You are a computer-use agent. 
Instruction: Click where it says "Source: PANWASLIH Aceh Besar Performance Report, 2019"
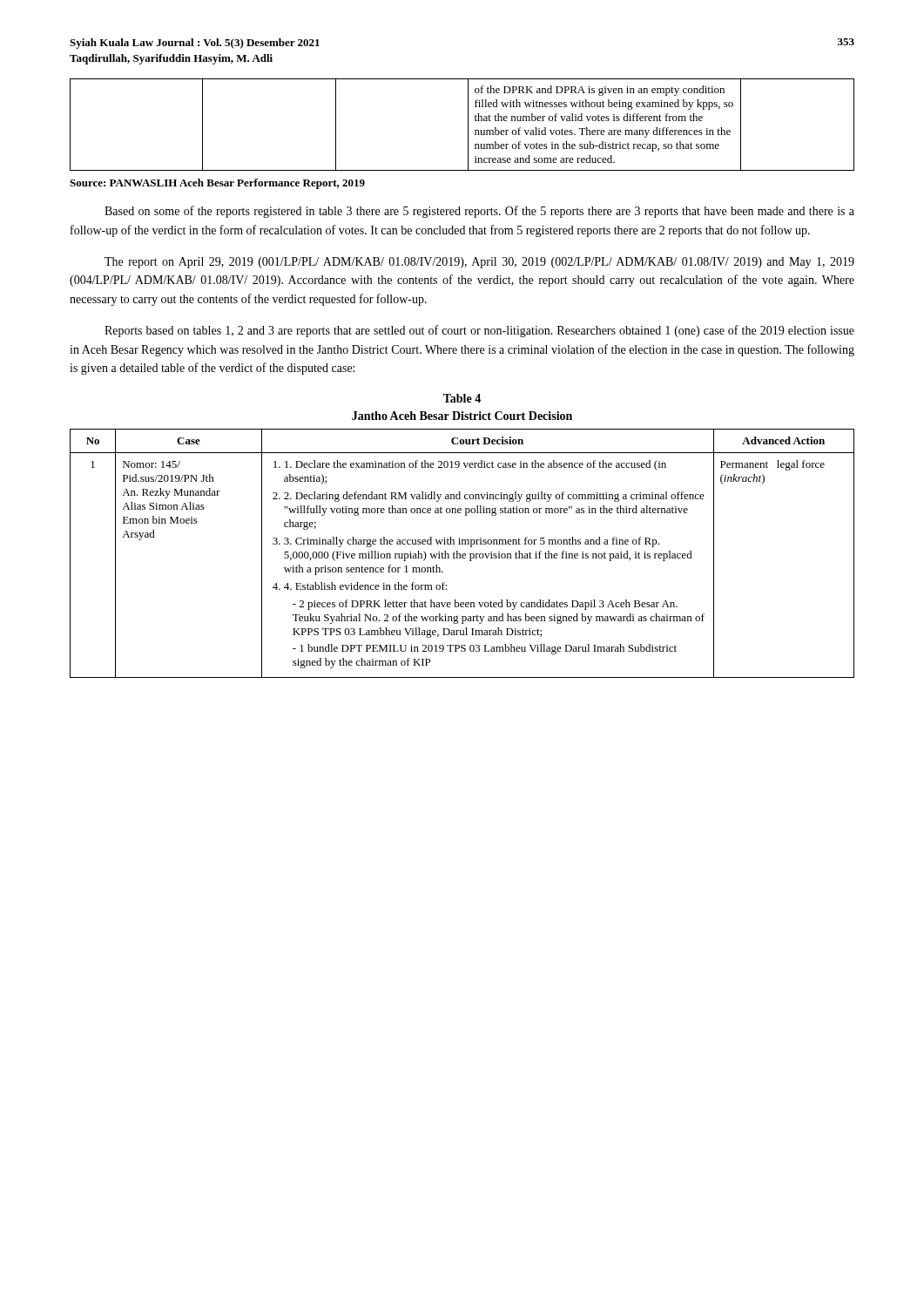217,183
